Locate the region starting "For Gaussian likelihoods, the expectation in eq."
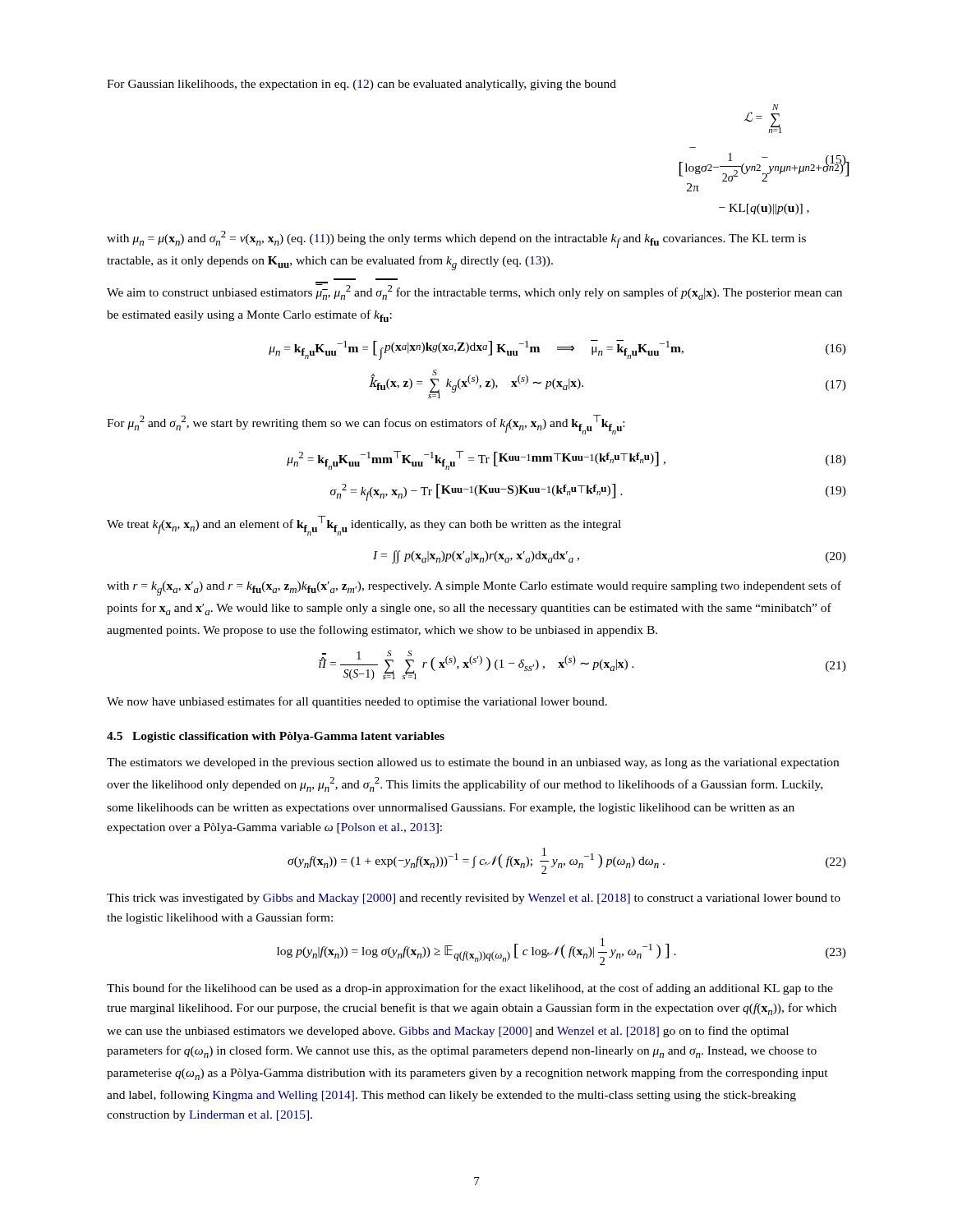 tap(362, 83)
